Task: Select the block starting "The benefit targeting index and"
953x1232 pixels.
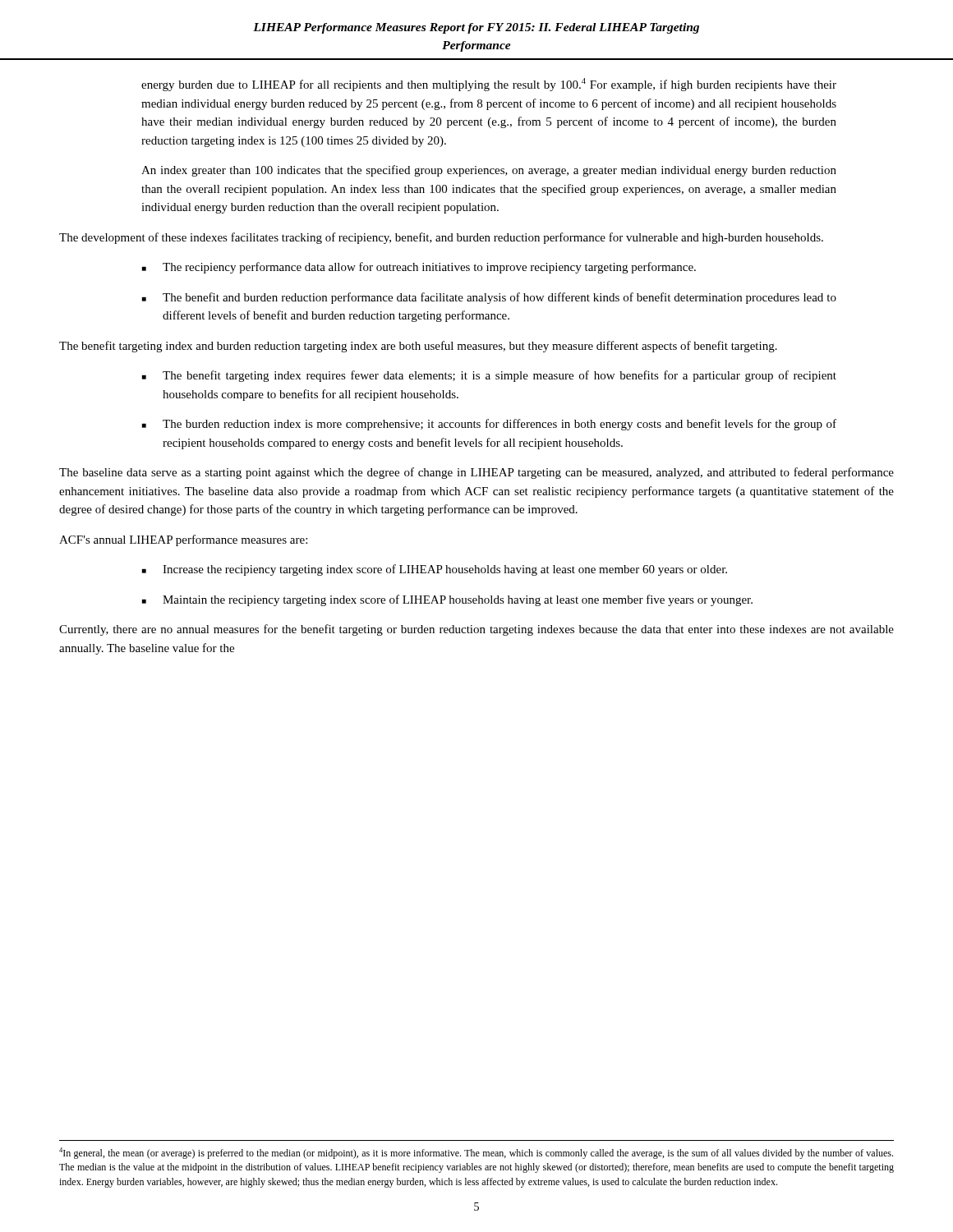Action: tap(418, 346)
